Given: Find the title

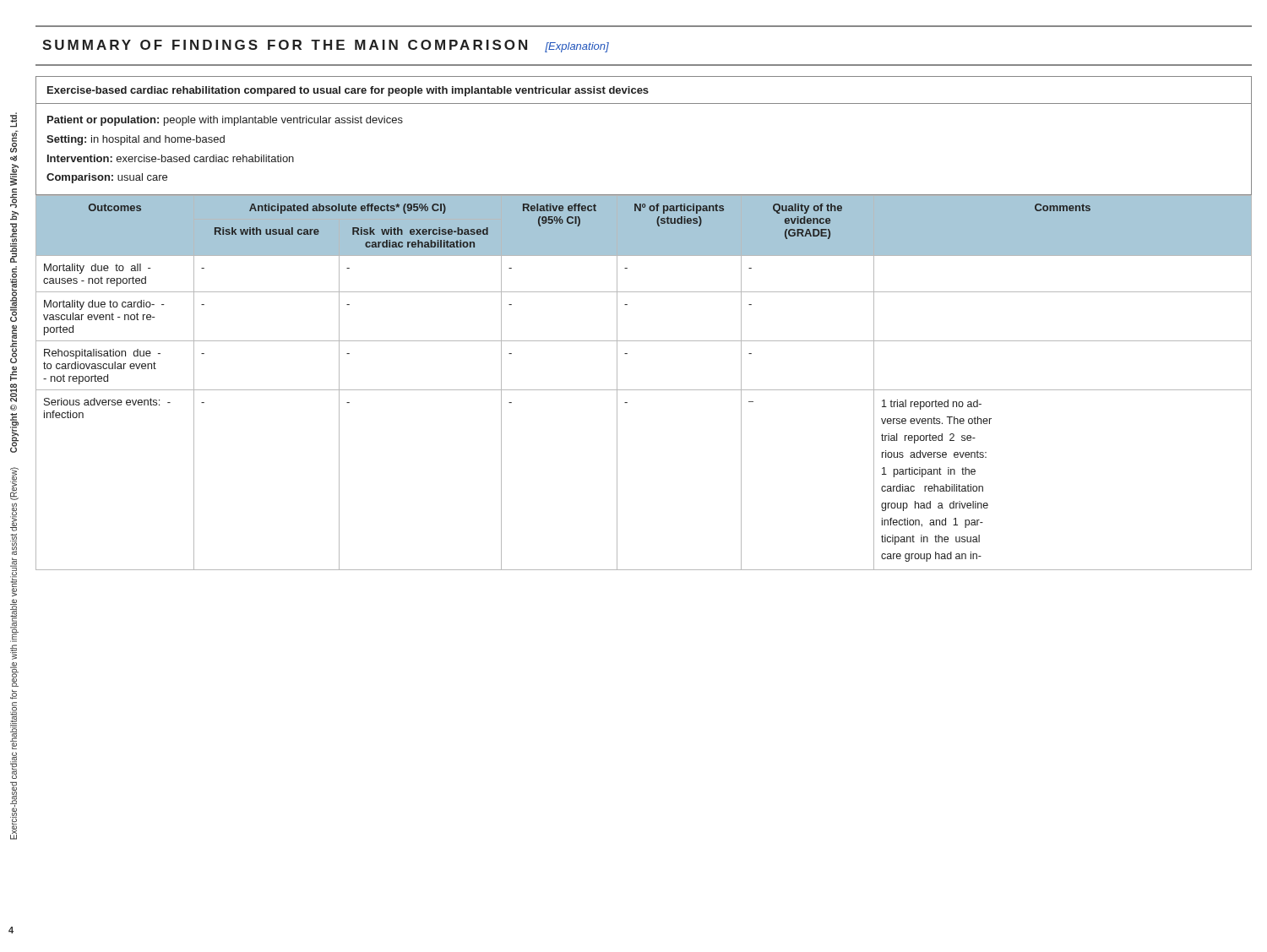Looking at the screenshot, I should [325, 46].
